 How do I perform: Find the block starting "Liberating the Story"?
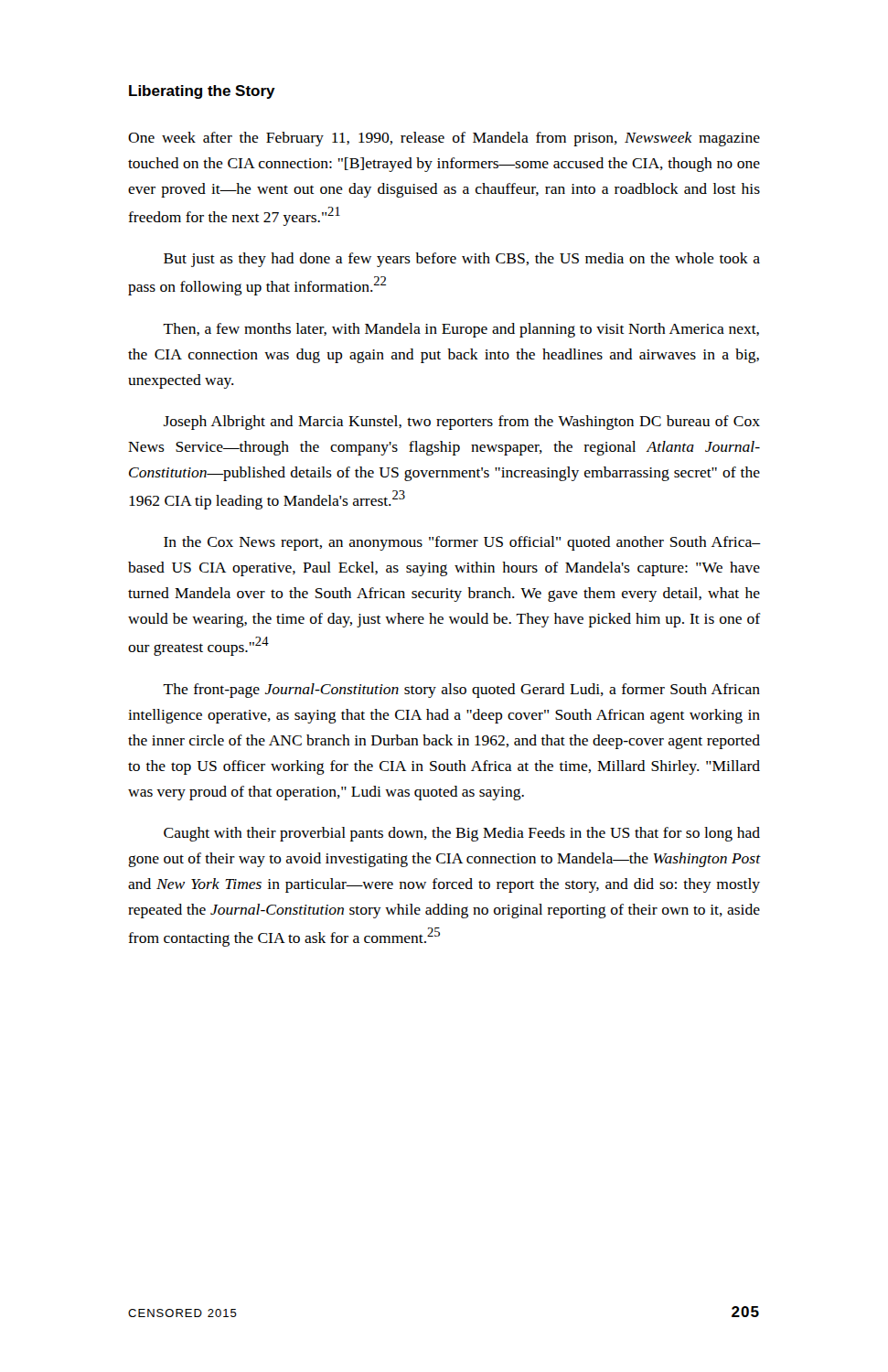click(201, 91)
